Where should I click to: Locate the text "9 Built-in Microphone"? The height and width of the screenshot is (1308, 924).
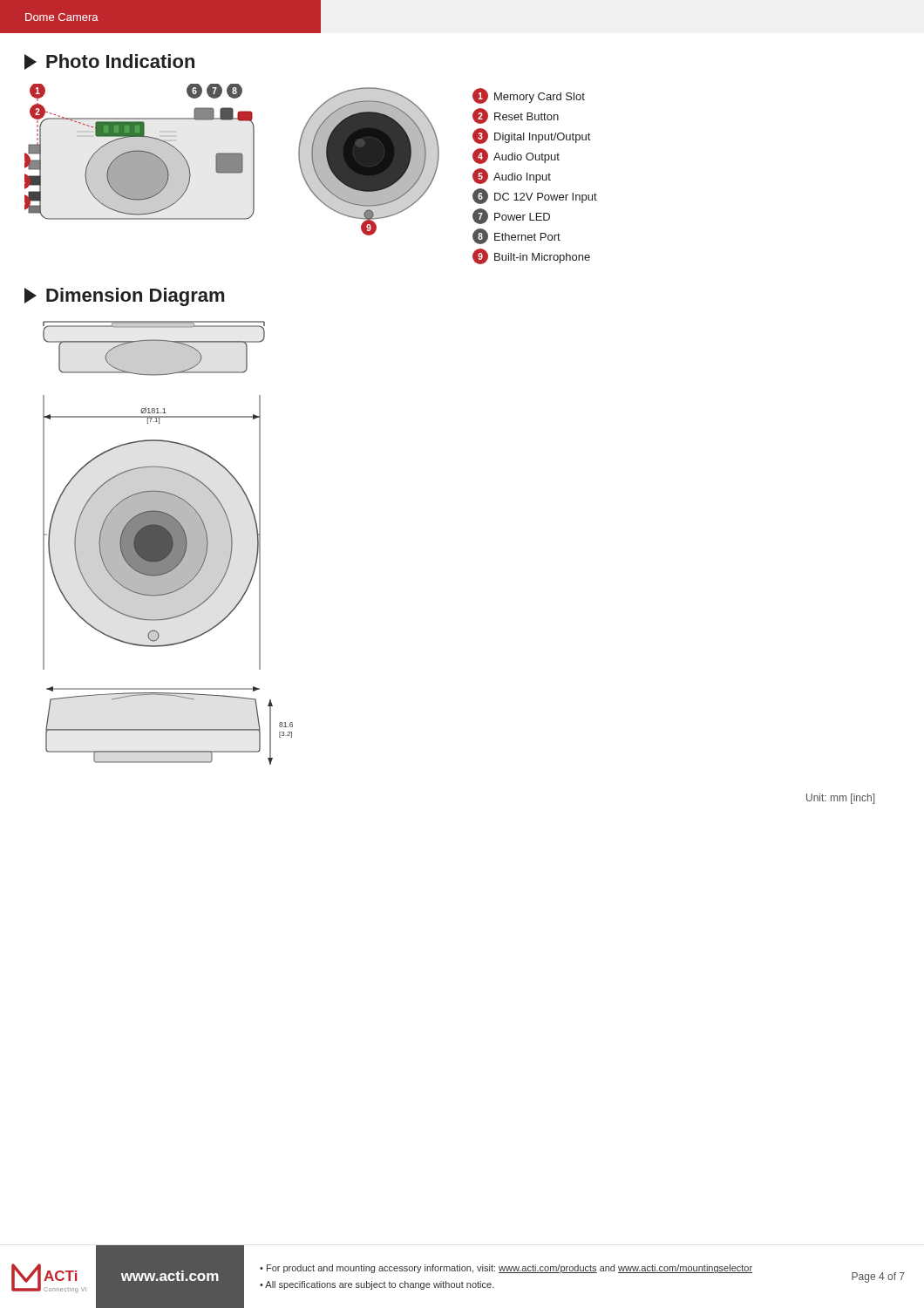tap(531, 256)
